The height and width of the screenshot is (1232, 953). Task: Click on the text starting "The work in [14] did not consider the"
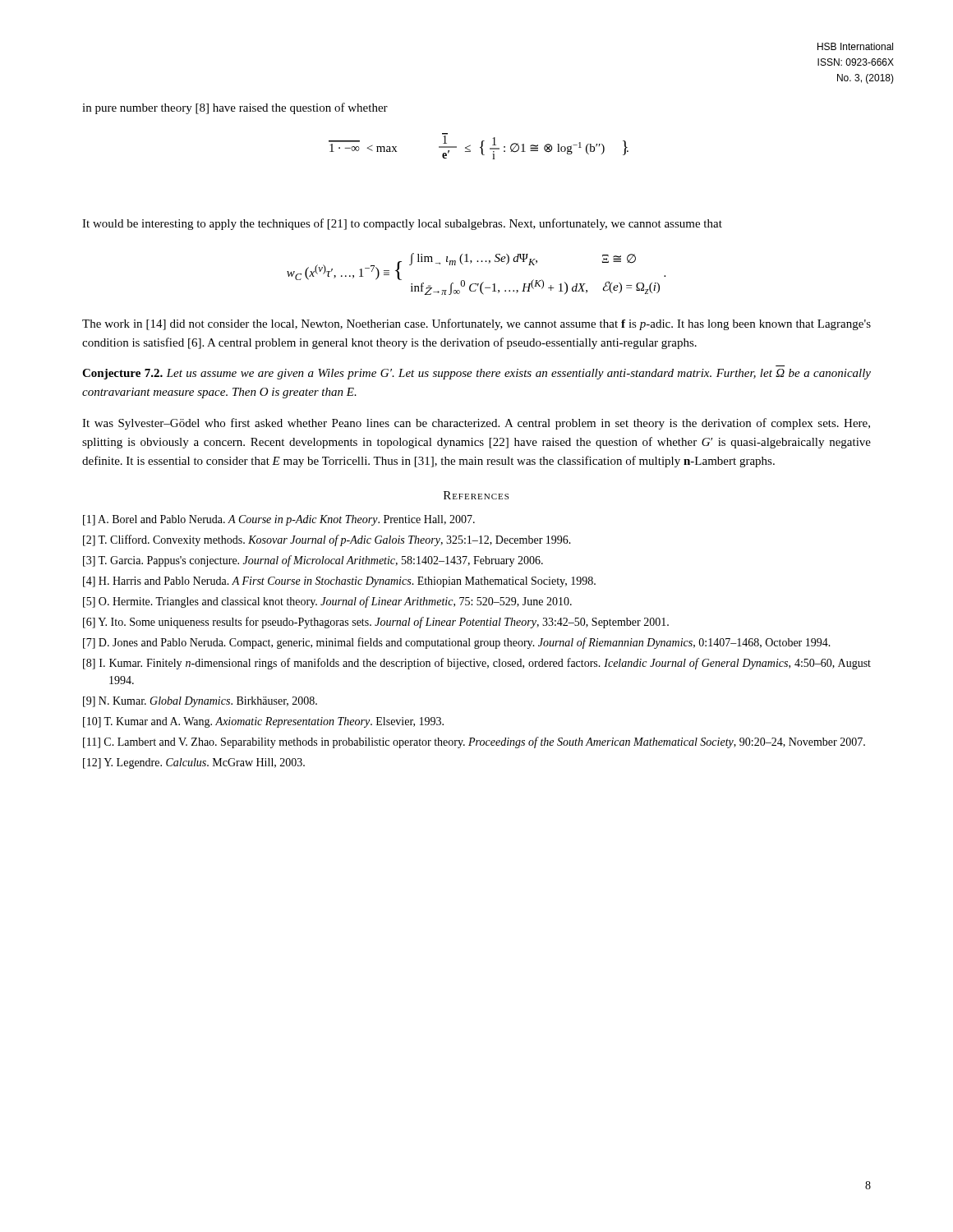(476, 333)
